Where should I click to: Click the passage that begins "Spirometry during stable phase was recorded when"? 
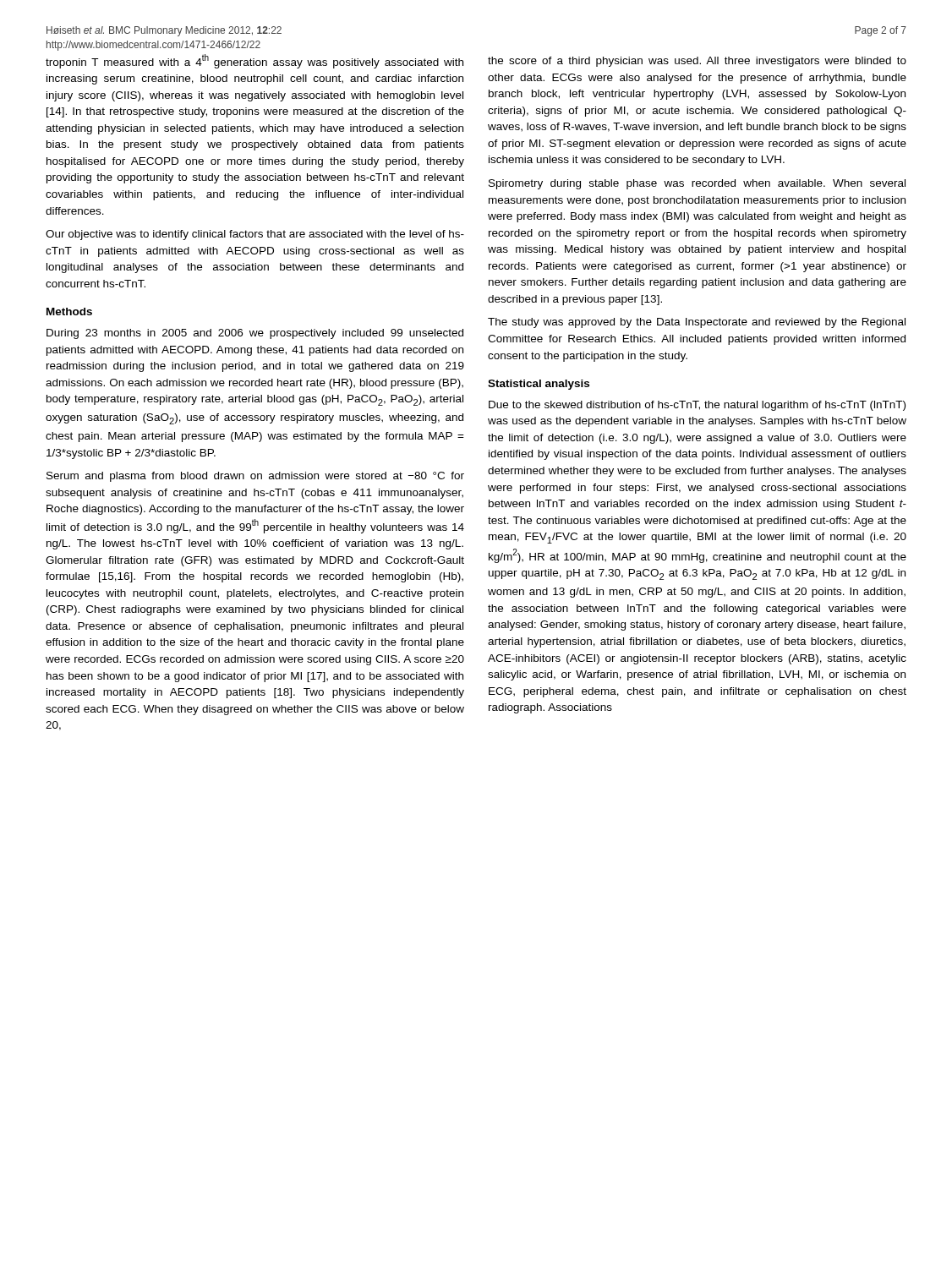coord(697,241)
